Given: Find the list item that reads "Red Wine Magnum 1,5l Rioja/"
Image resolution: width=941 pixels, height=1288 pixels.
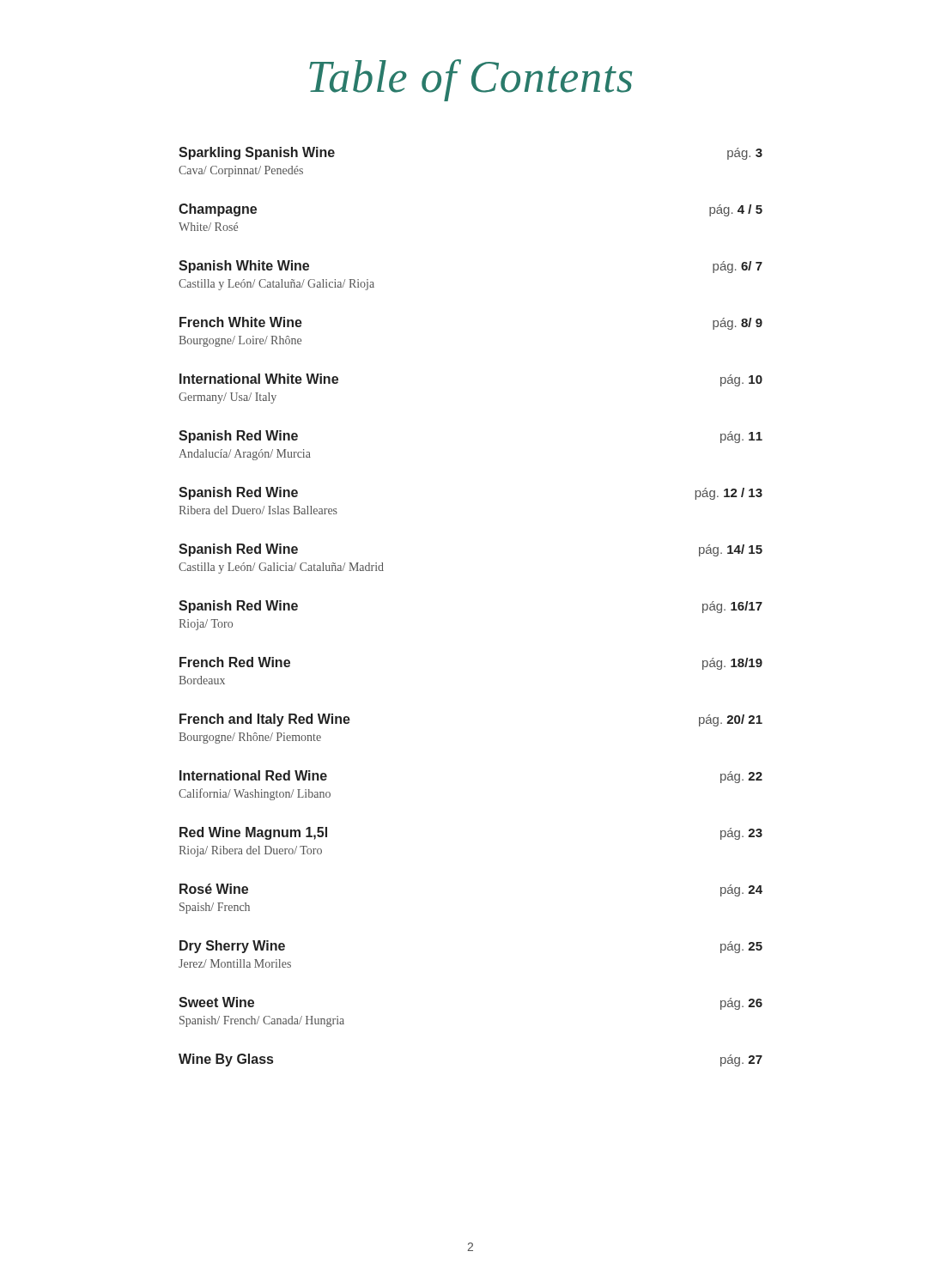Looking at the screenshot, I should [250, 833].
